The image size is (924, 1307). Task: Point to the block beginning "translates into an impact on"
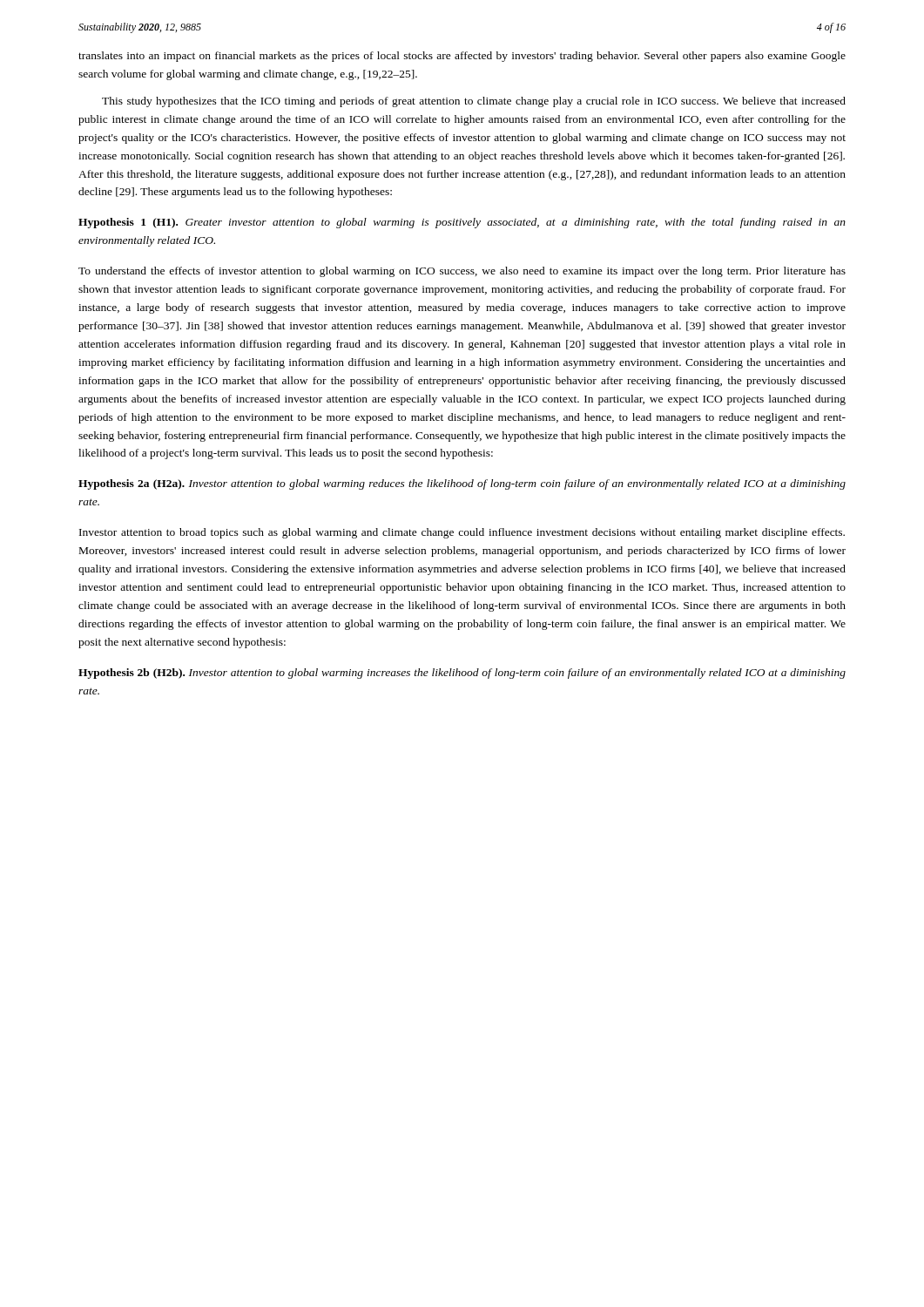click(462, 124)
